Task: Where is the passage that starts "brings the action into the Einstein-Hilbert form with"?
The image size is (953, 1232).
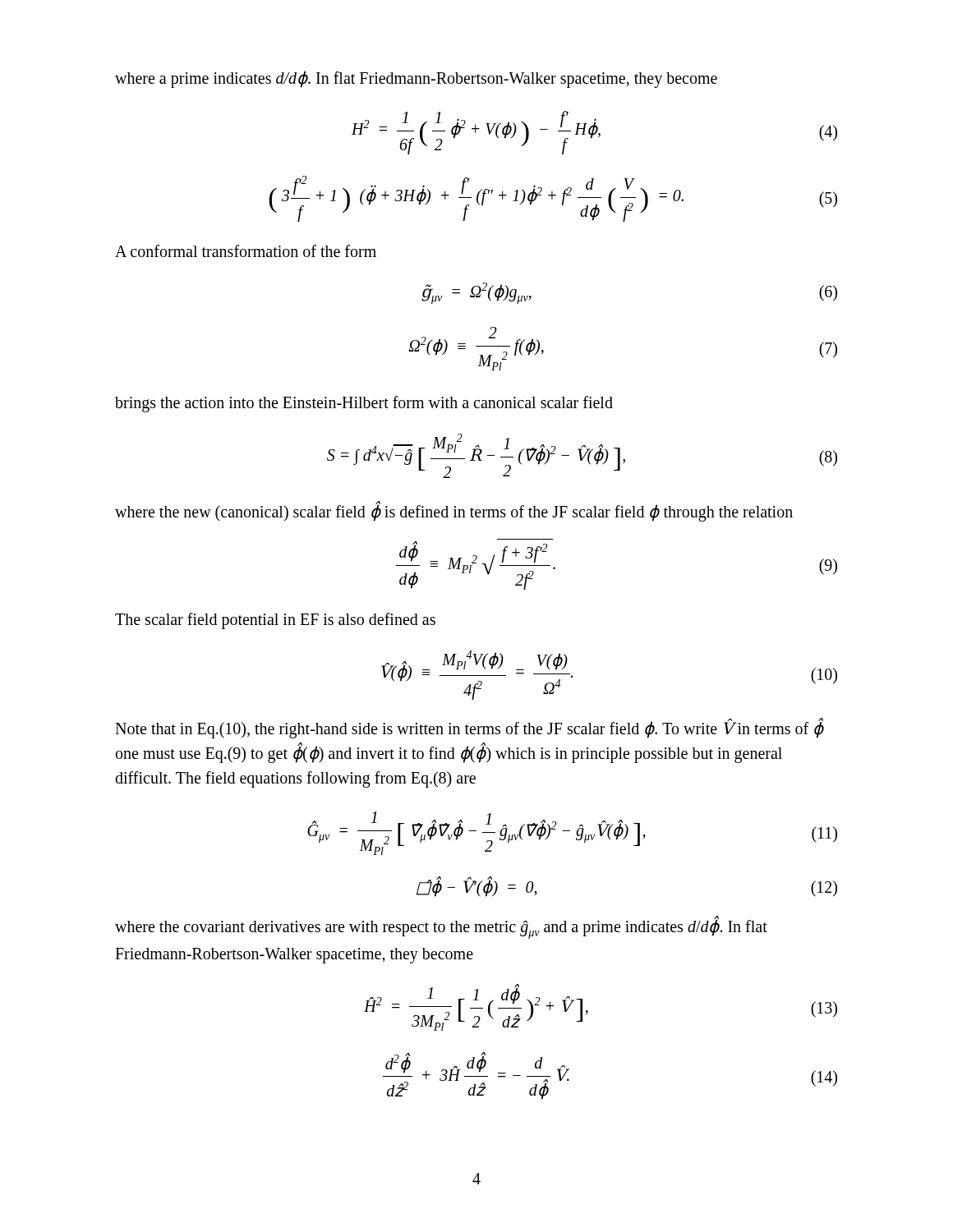Action: (364, 402)
